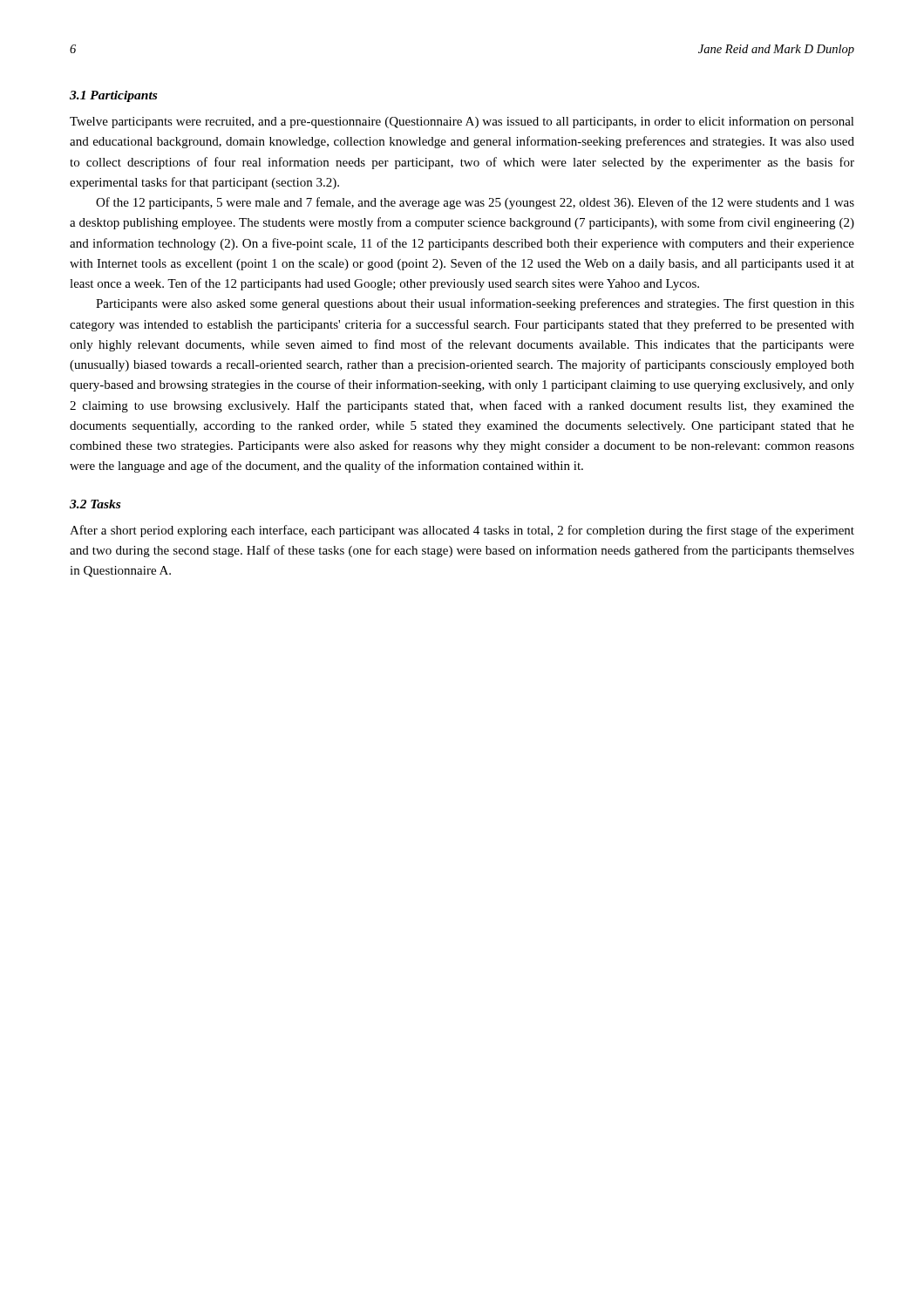Point to the region starting "3.1 Participants"
The image size is (924, 1308).
pos(114,95)
